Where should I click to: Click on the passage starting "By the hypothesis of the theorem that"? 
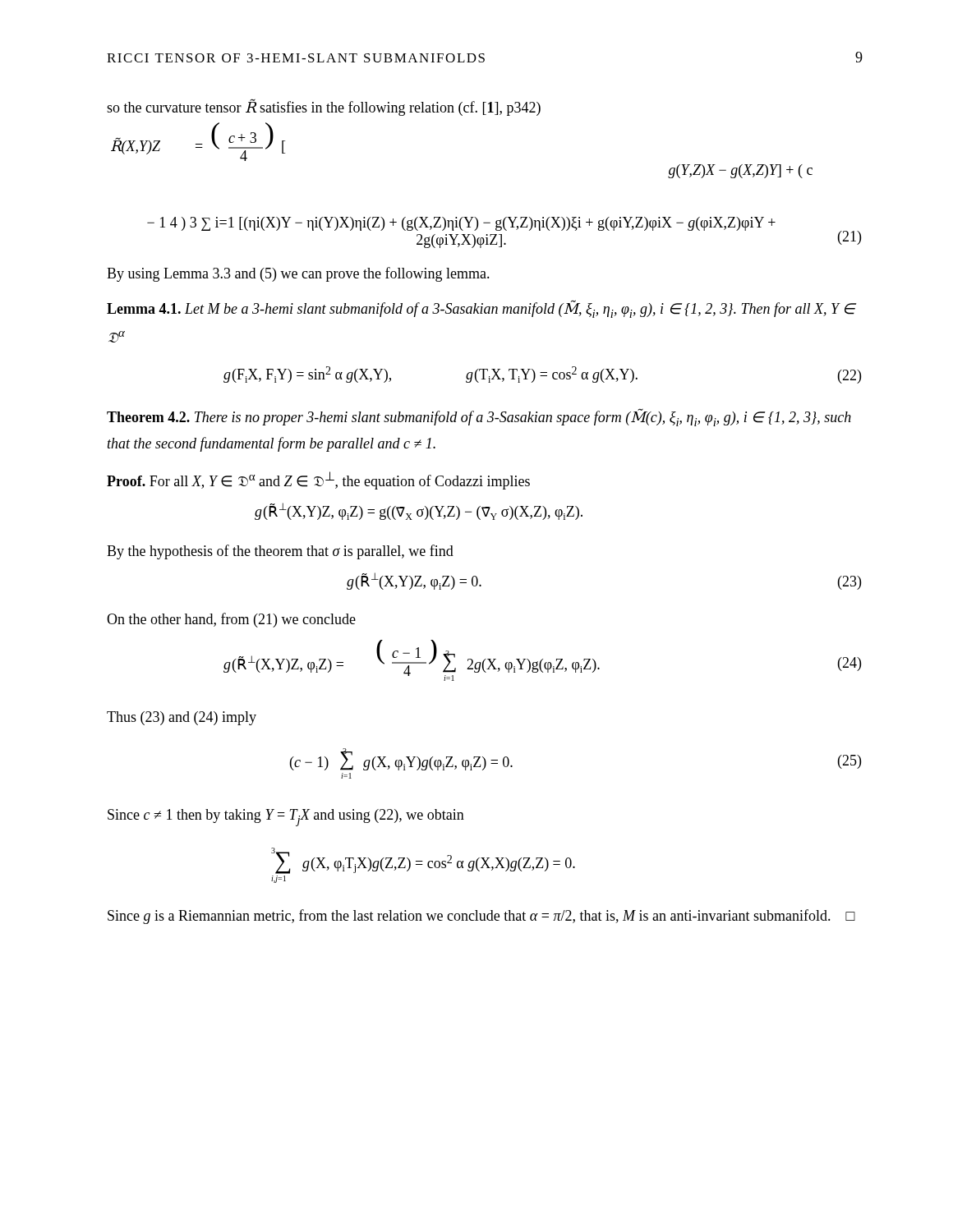[x=280, y=551]
